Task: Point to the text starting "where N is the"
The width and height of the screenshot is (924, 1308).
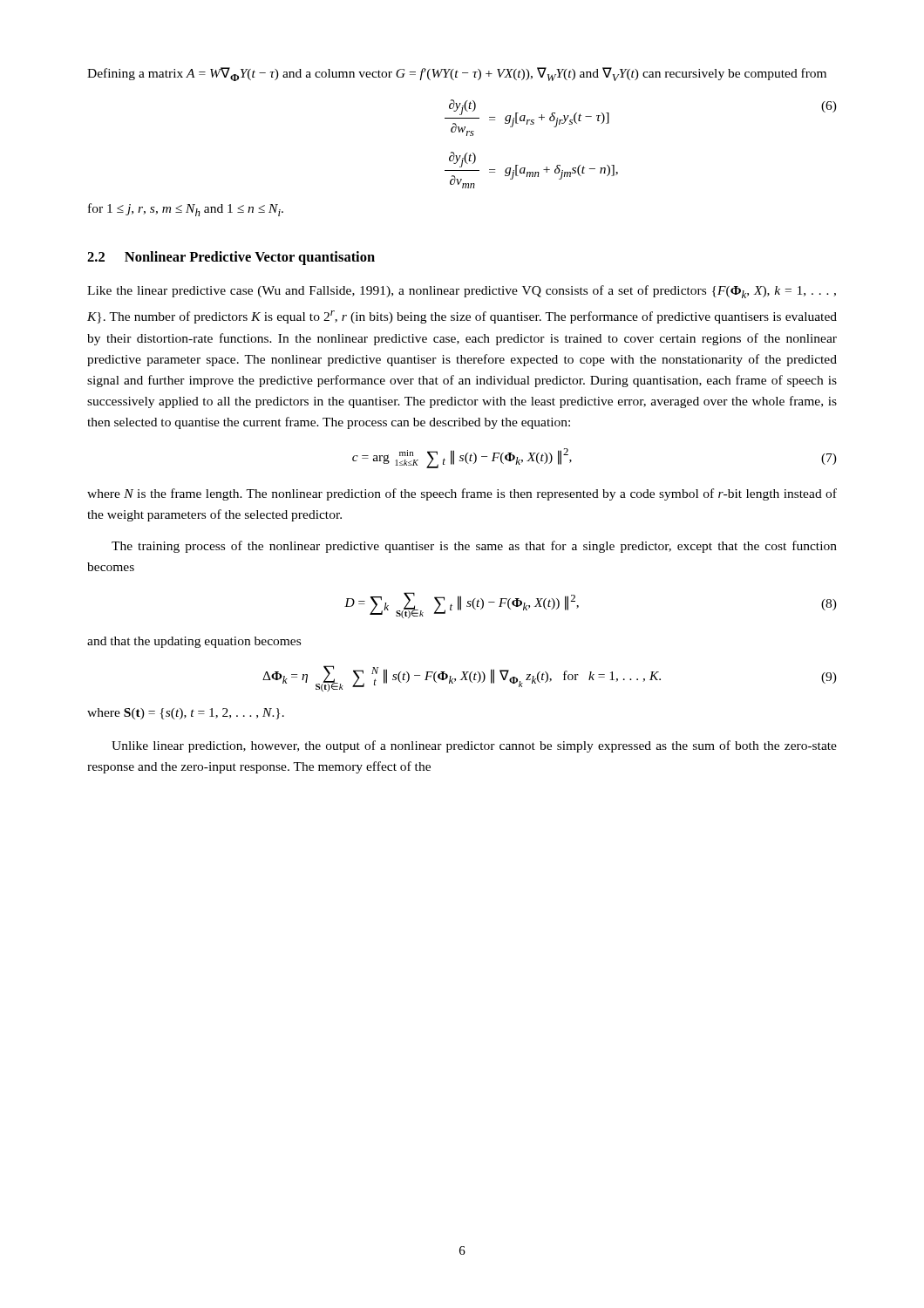Action: click(462, 503)
